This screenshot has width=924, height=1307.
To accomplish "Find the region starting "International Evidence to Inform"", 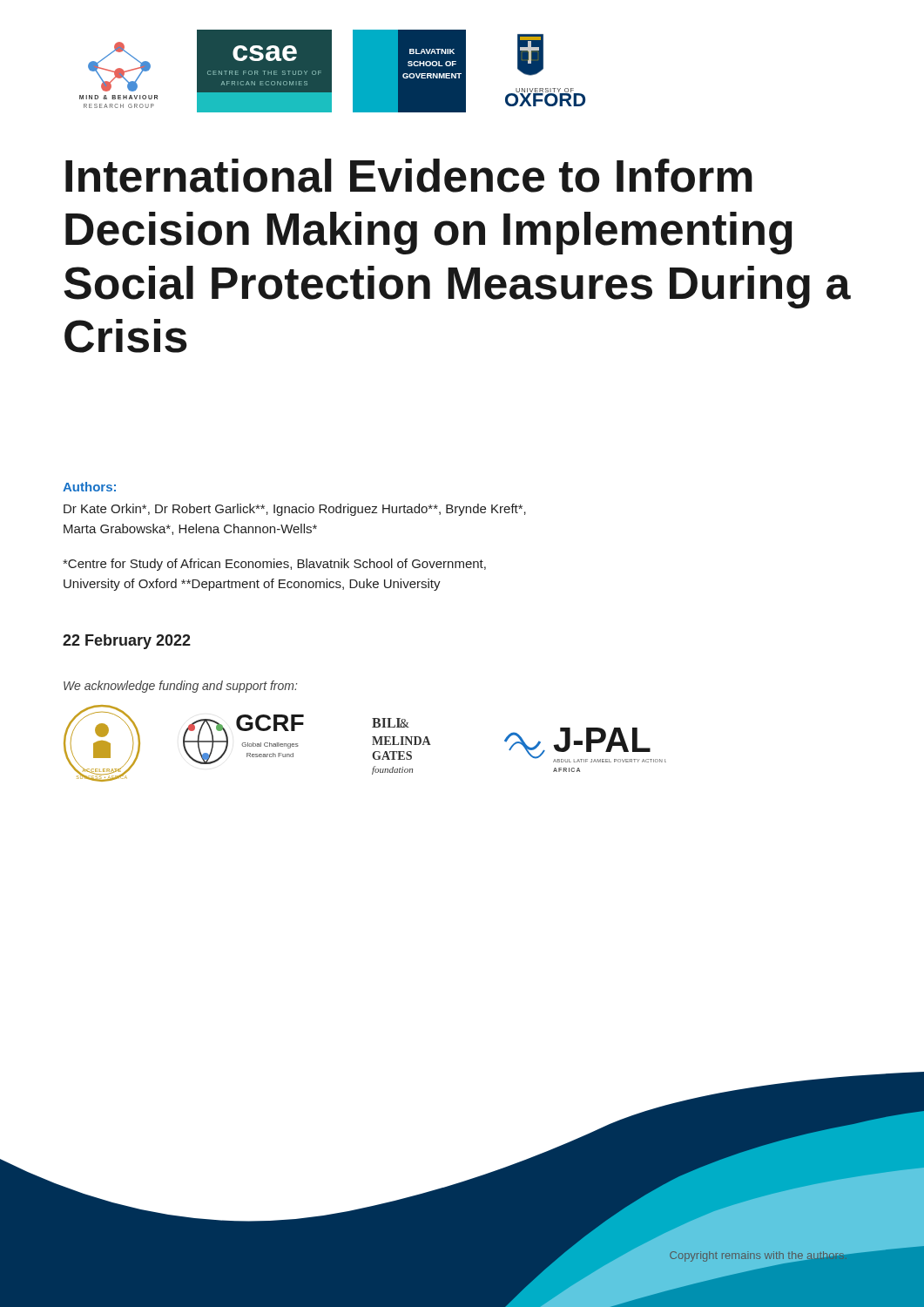I will click(x=462, y=257).
